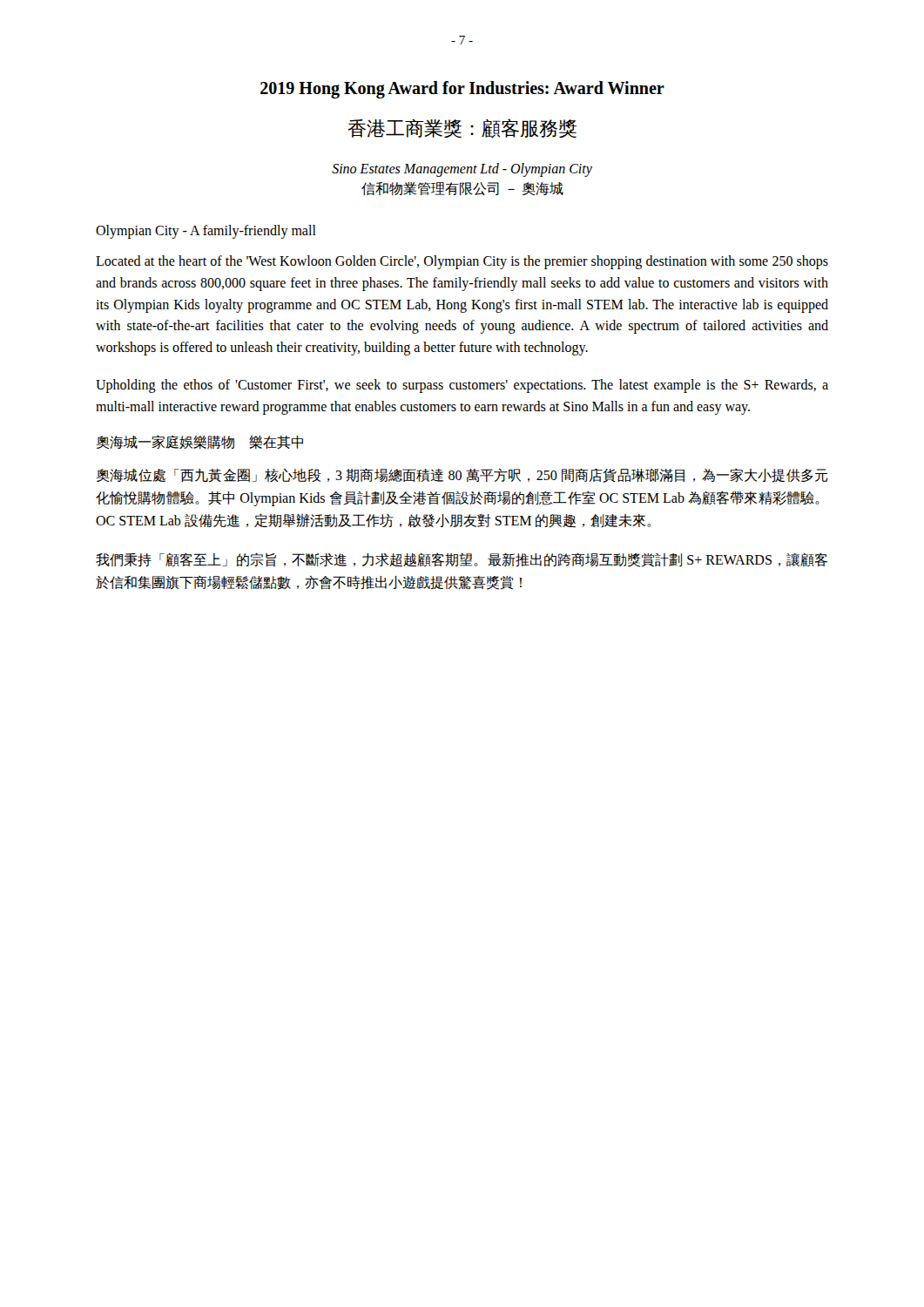This screenshot has height=1307, width=924.
Task: Click on the section header that says "Olympian City - A family-friendly mall"
Action: 206,230
